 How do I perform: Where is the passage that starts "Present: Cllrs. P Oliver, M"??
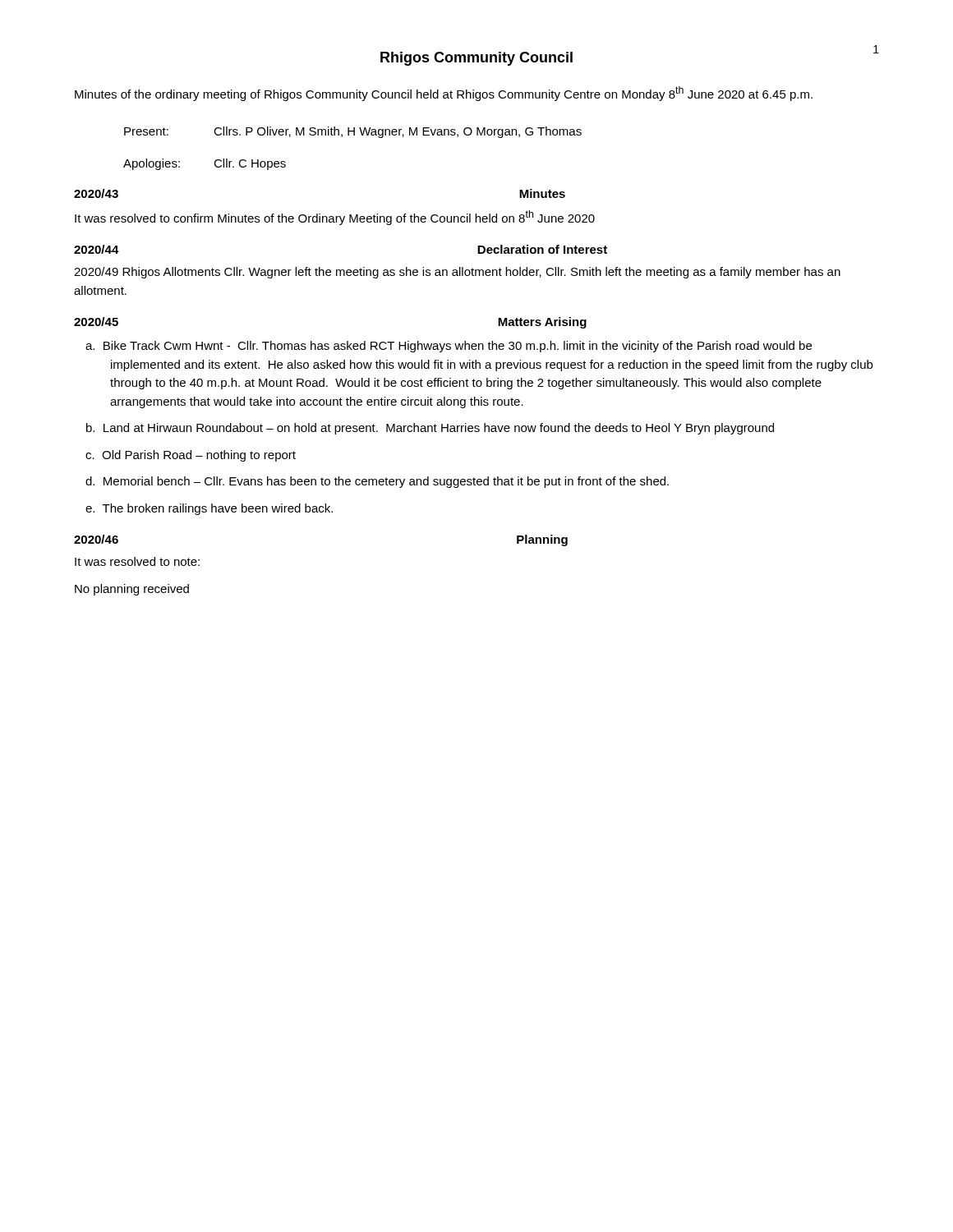[501, 131]
